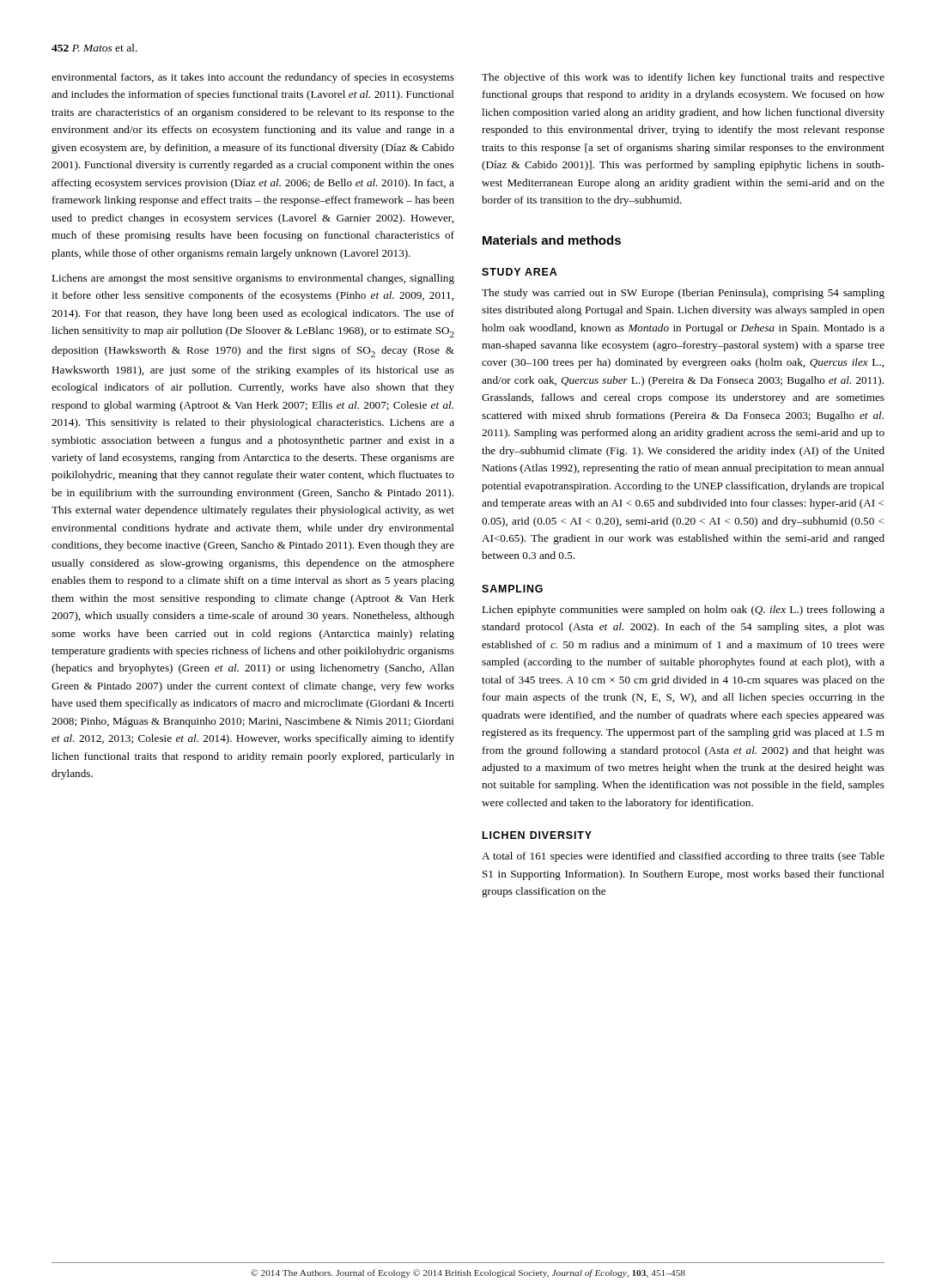
Task: Click on the block starting "The objective of this work was to"
Action: pos(683,139)
